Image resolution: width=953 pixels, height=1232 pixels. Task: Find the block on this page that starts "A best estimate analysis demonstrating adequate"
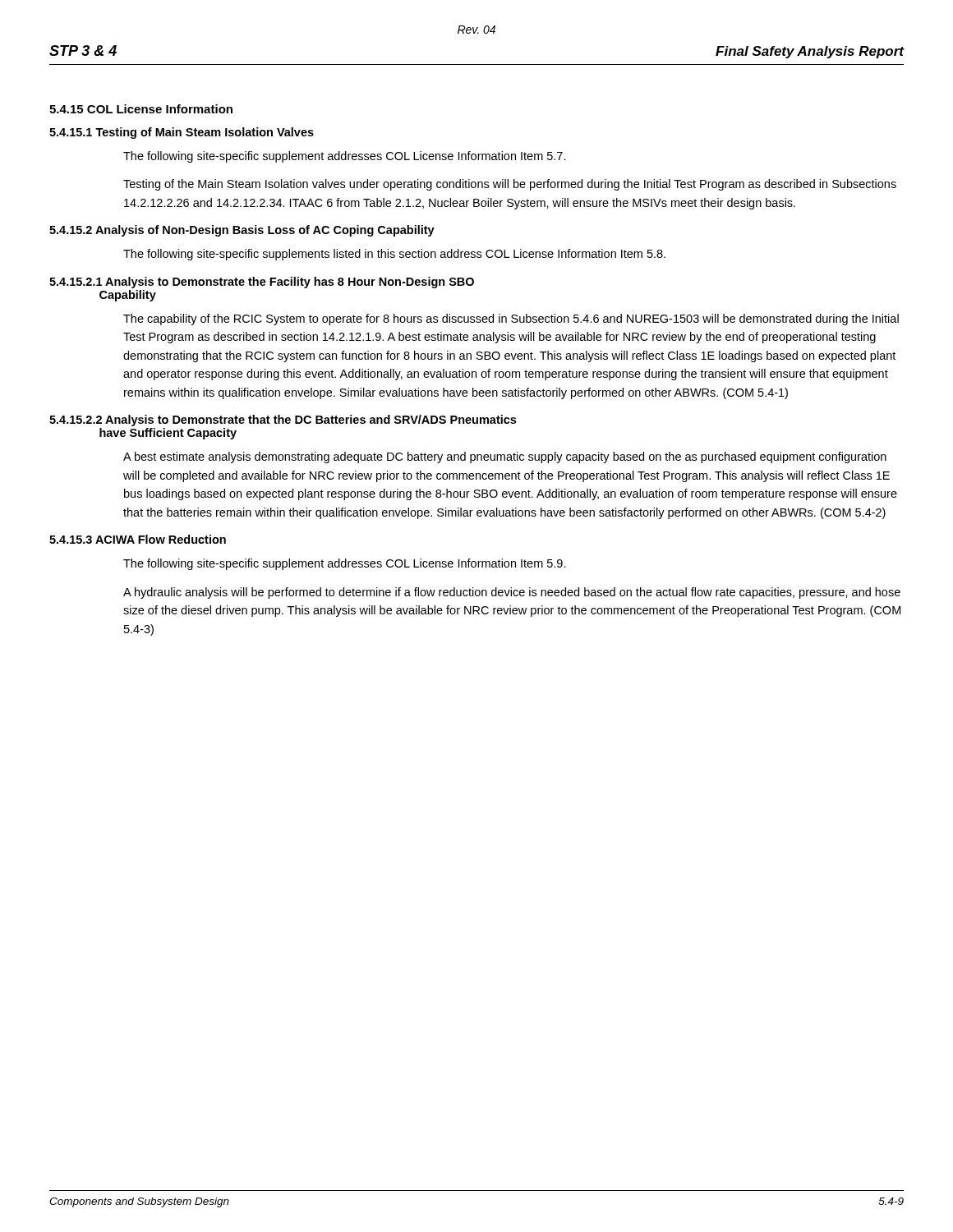[510, 485]
